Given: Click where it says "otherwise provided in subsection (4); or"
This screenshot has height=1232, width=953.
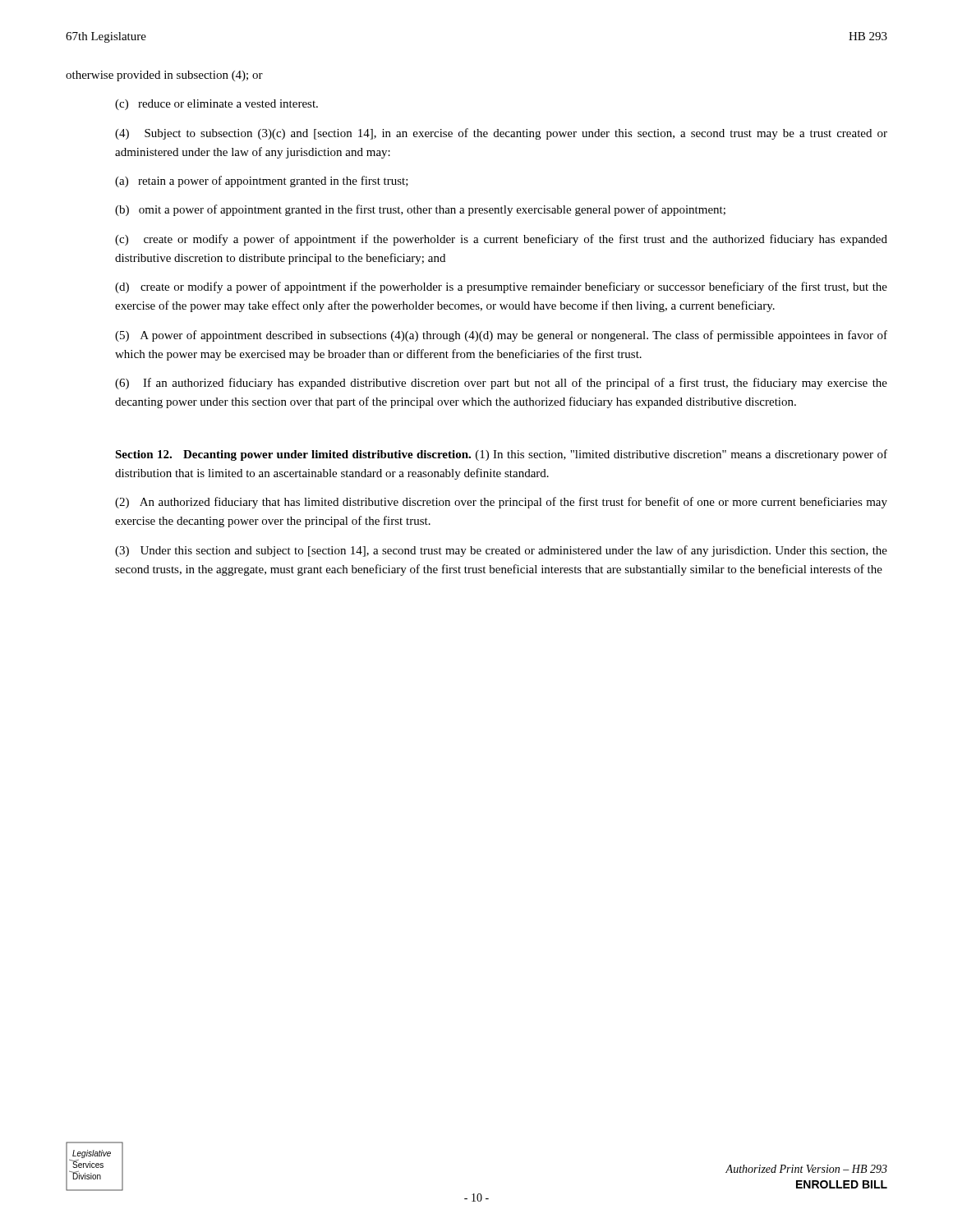Looking at the screenshot, I should [x=164, y=76].
